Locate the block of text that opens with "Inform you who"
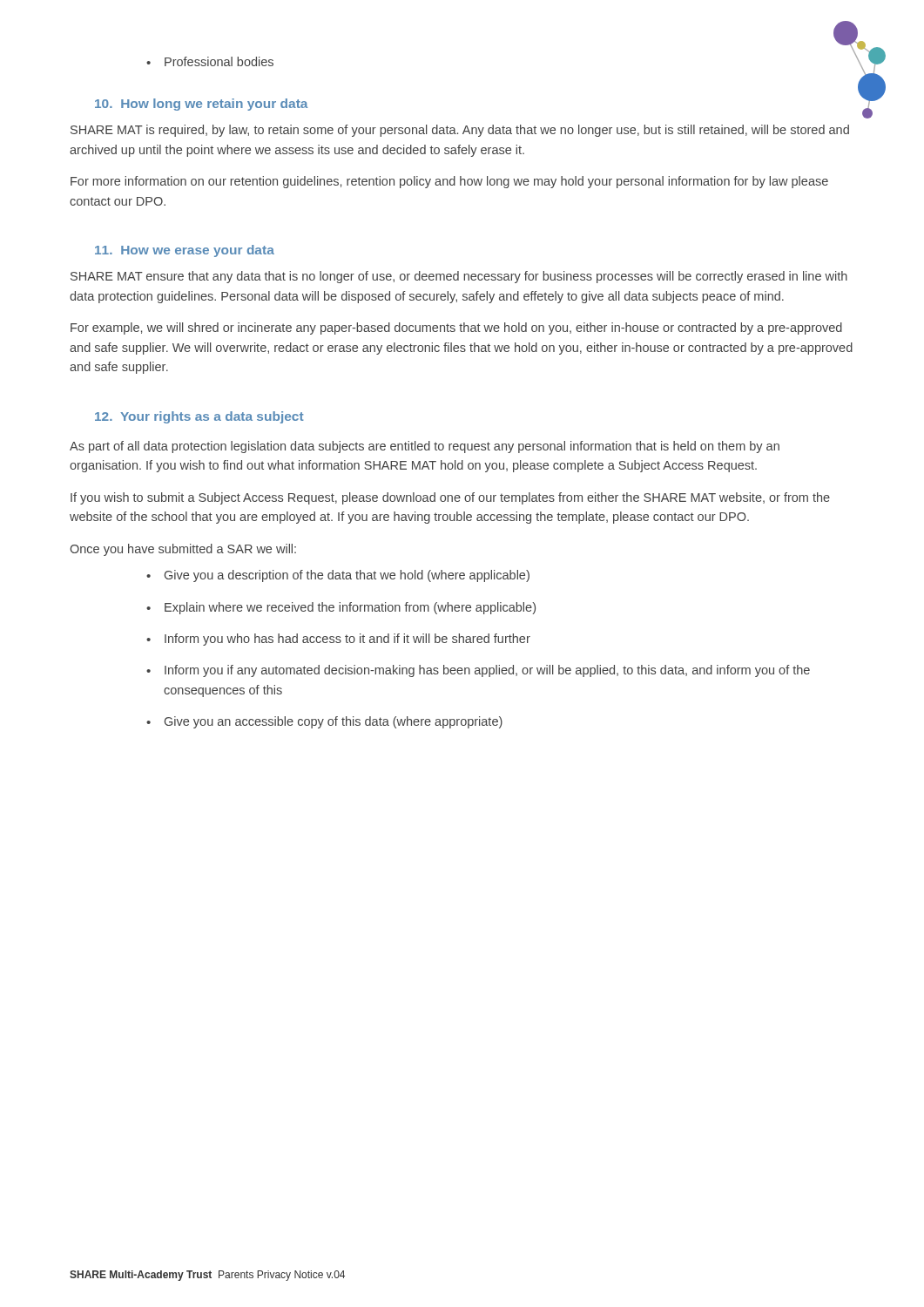 pyautogui.click(x=347, y=639)
